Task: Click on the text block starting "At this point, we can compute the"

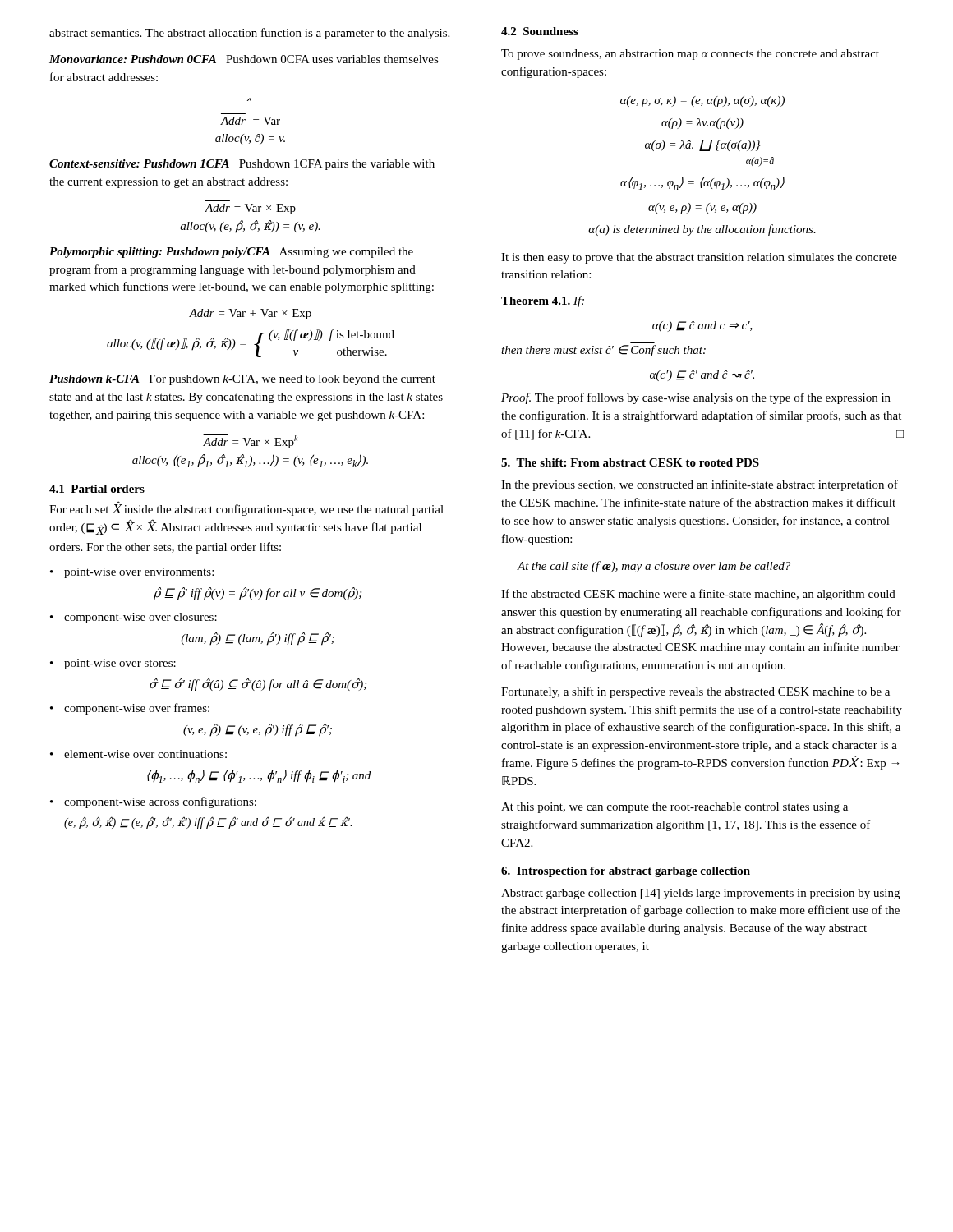Action: click(x=686, y=825)
